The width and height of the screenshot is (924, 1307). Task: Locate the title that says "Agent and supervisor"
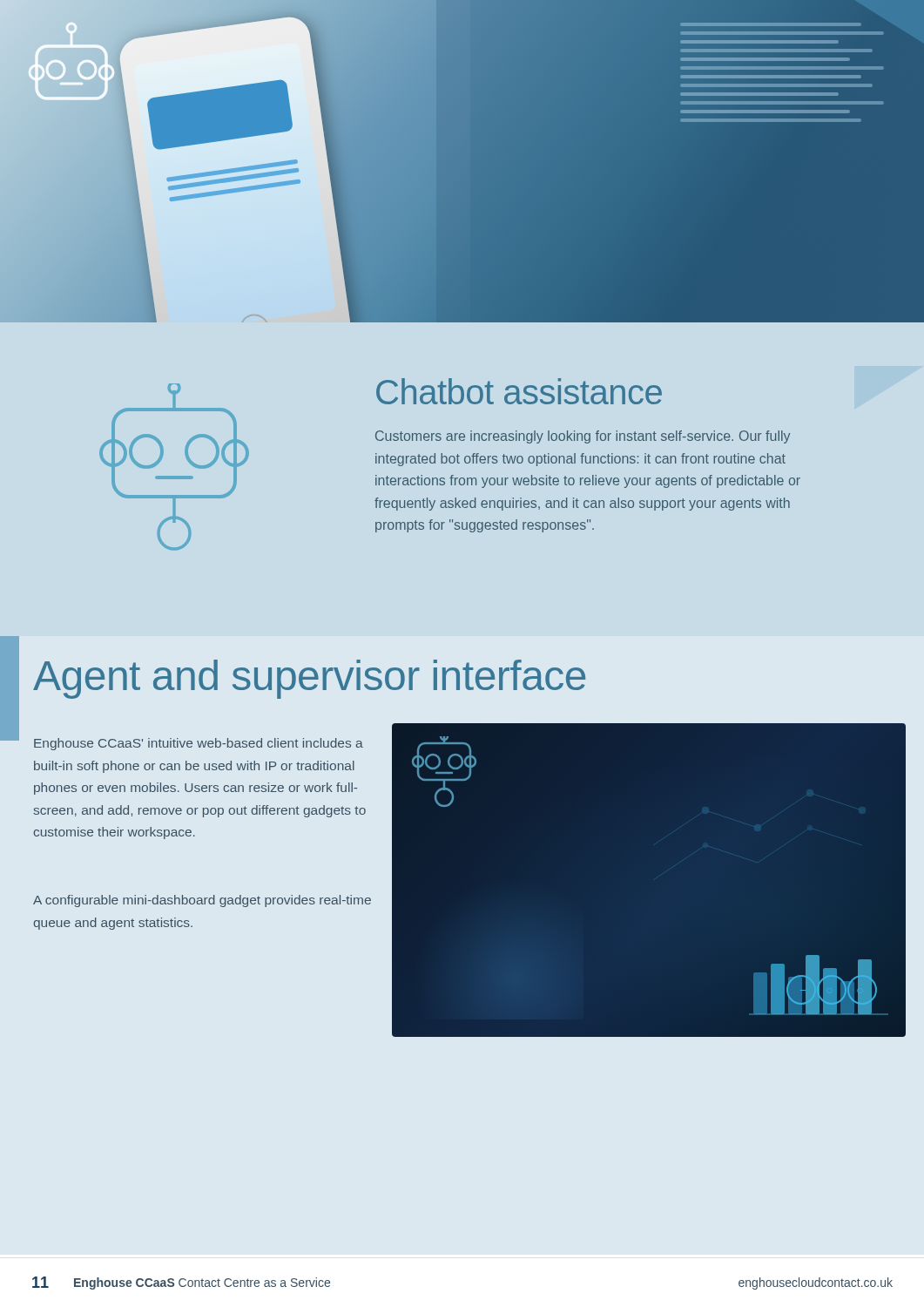(310, 676)
